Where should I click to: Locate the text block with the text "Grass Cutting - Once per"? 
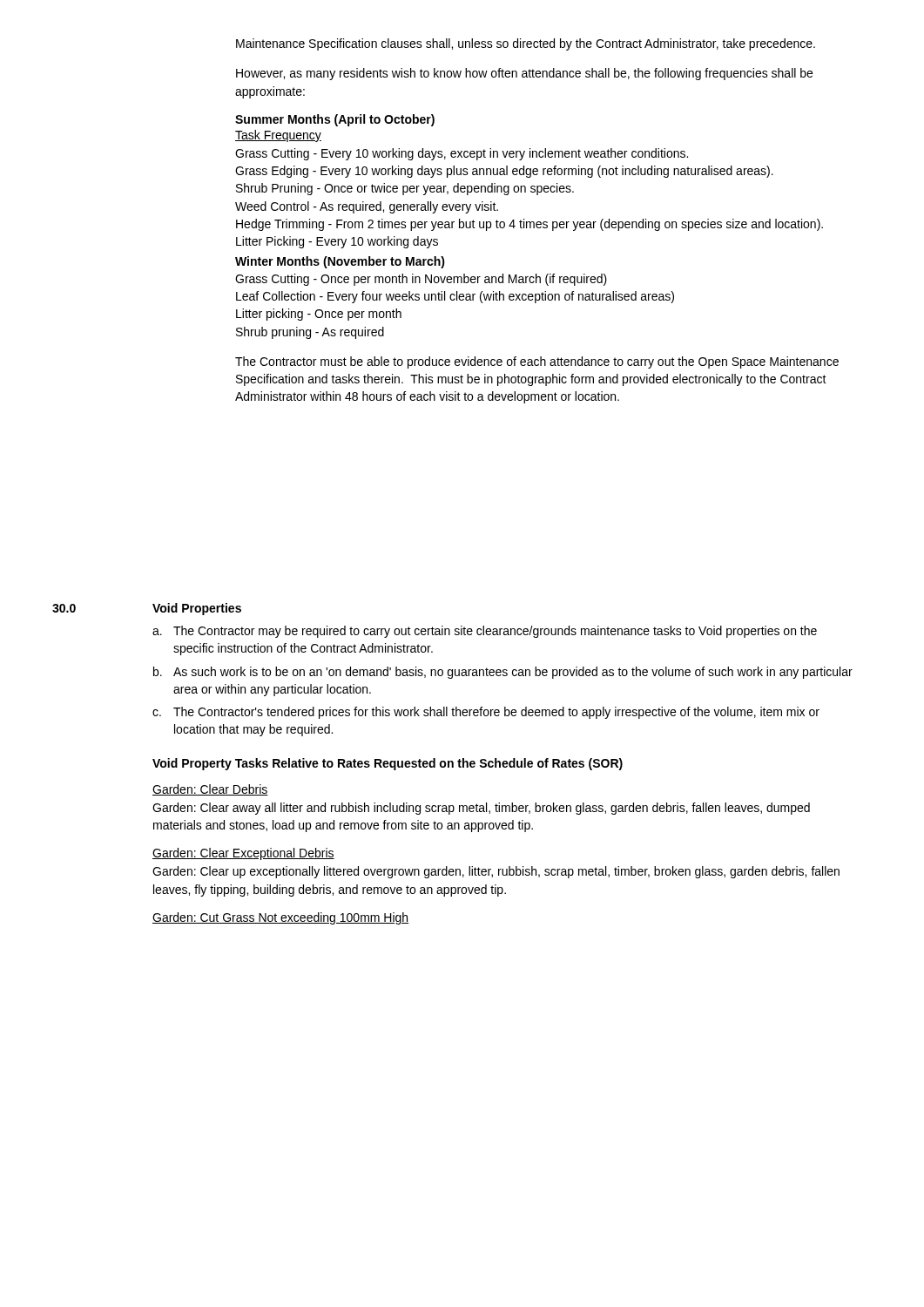tap(455, 305)
